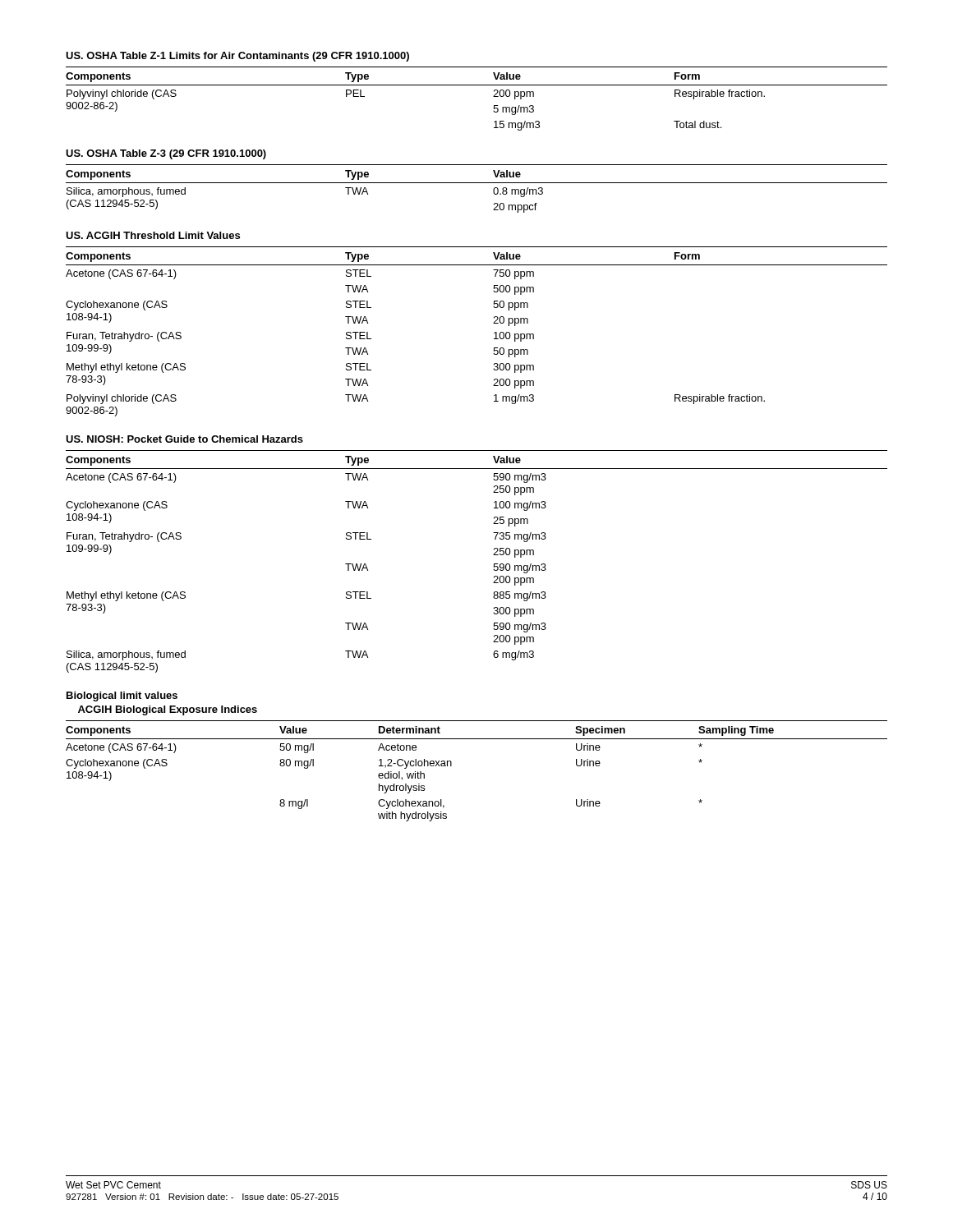
Task: Click on the section header that says "US. ACGIH Threshold Limit Values"
Action: [x=153, y=235]
